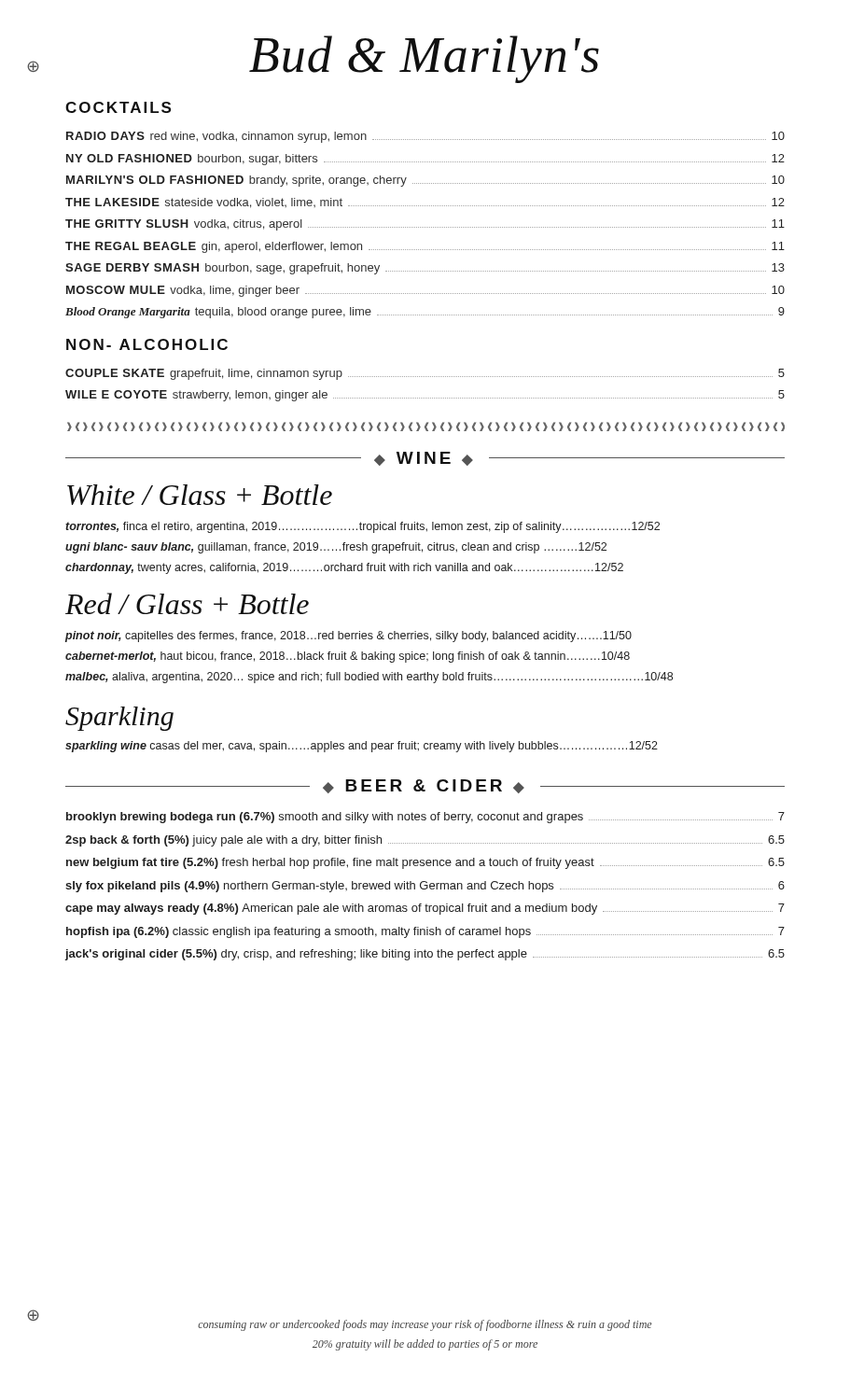The image size is (850, 1400).
Task: Find the block on this page that starts "sparkling wine casas del mer, cava,"
Action: 362,746
